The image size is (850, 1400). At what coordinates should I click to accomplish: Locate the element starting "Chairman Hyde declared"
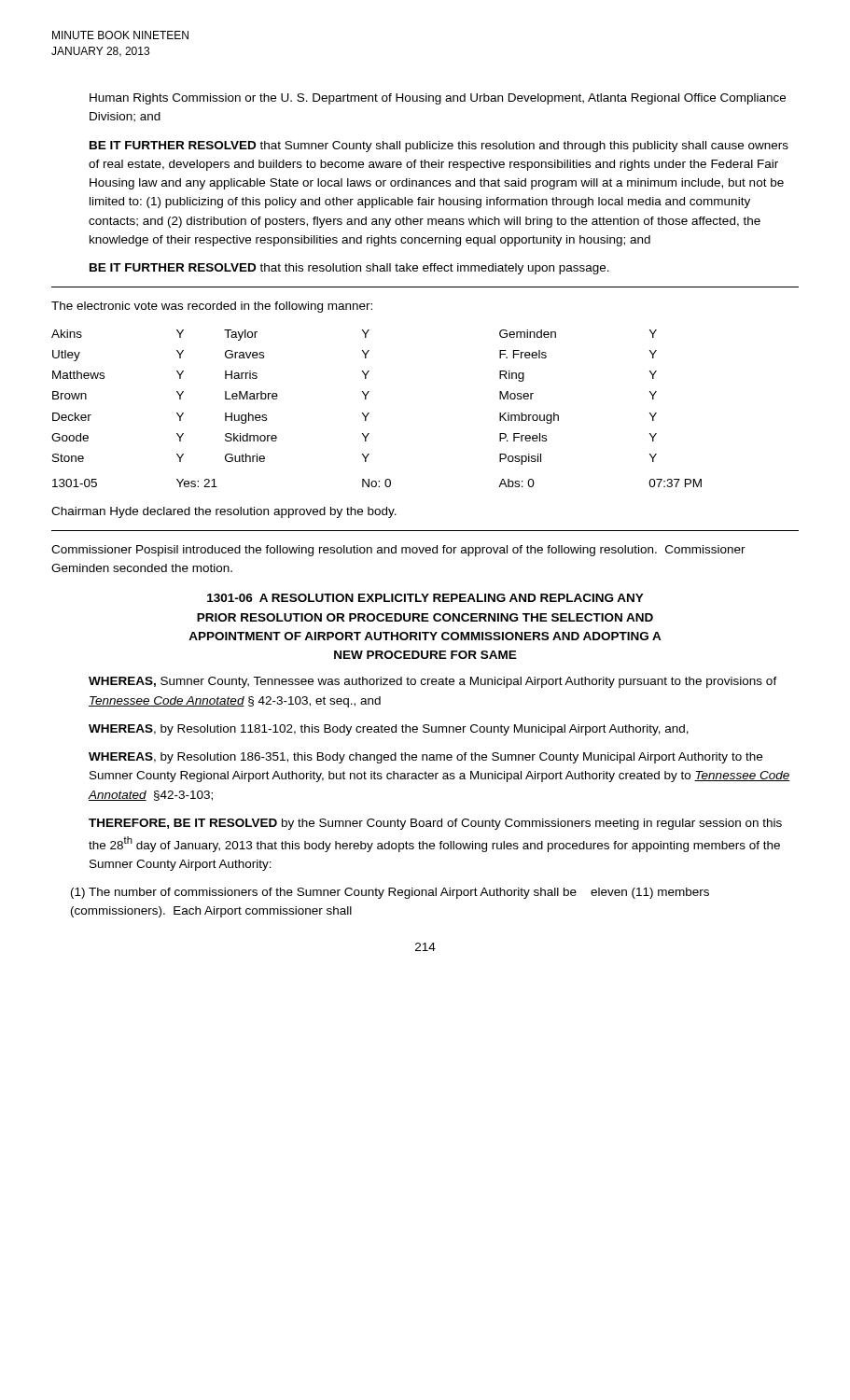click(x=224, y=511)
